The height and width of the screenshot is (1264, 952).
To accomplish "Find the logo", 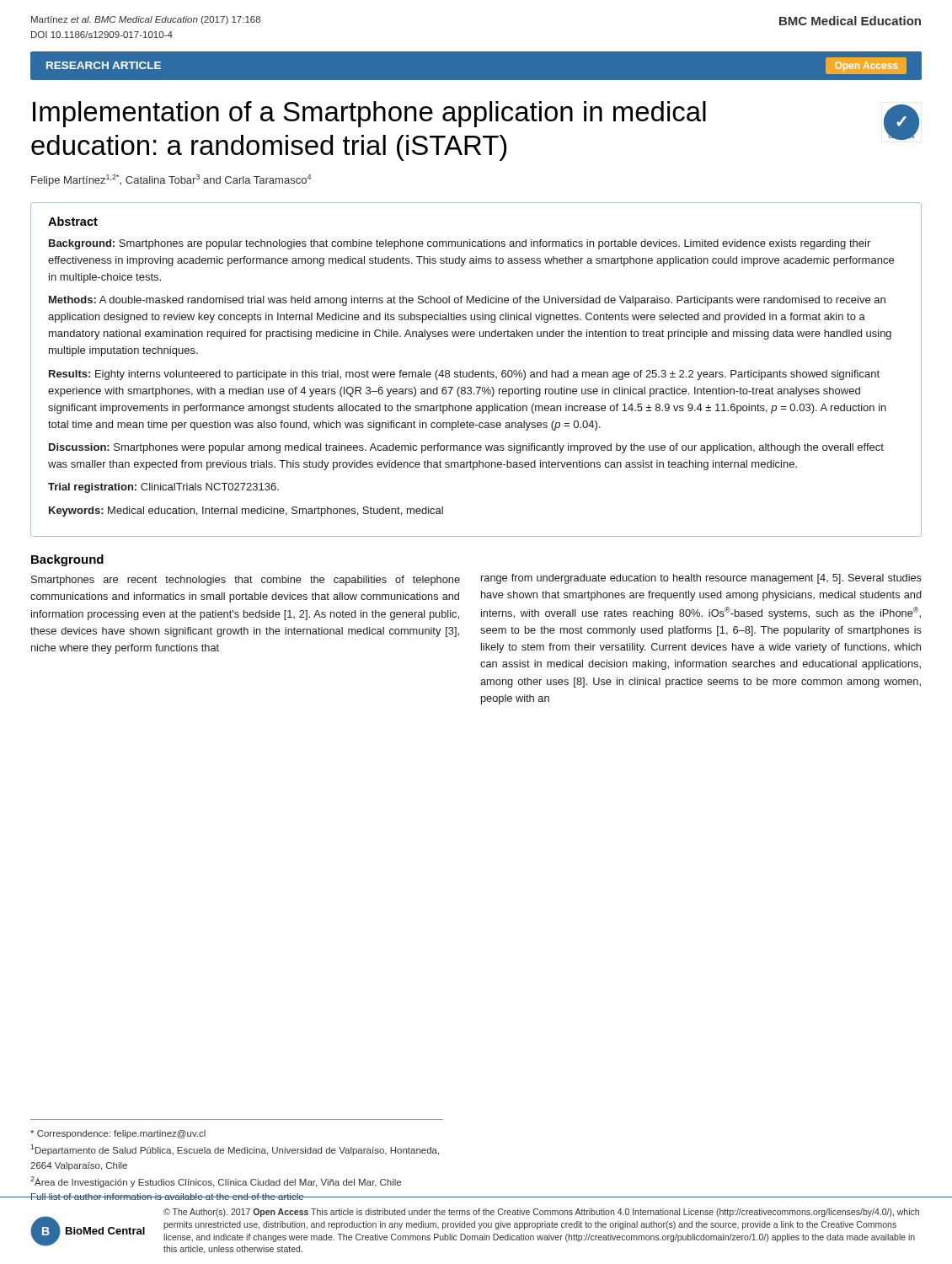I will pyautogui.click(x=901, y=122).
